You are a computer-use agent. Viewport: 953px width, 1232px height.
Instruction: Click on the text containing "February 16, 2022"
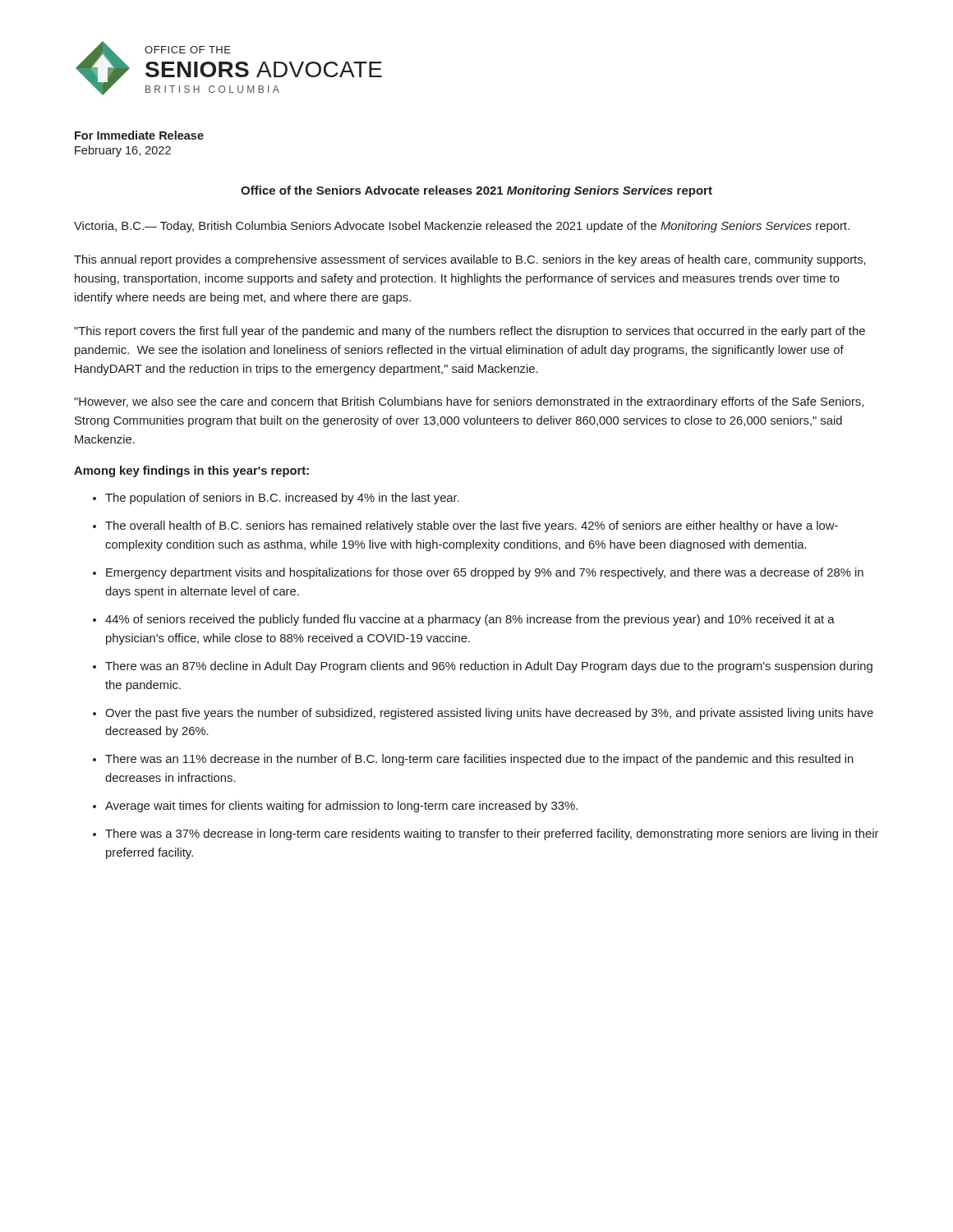point(123,150)
